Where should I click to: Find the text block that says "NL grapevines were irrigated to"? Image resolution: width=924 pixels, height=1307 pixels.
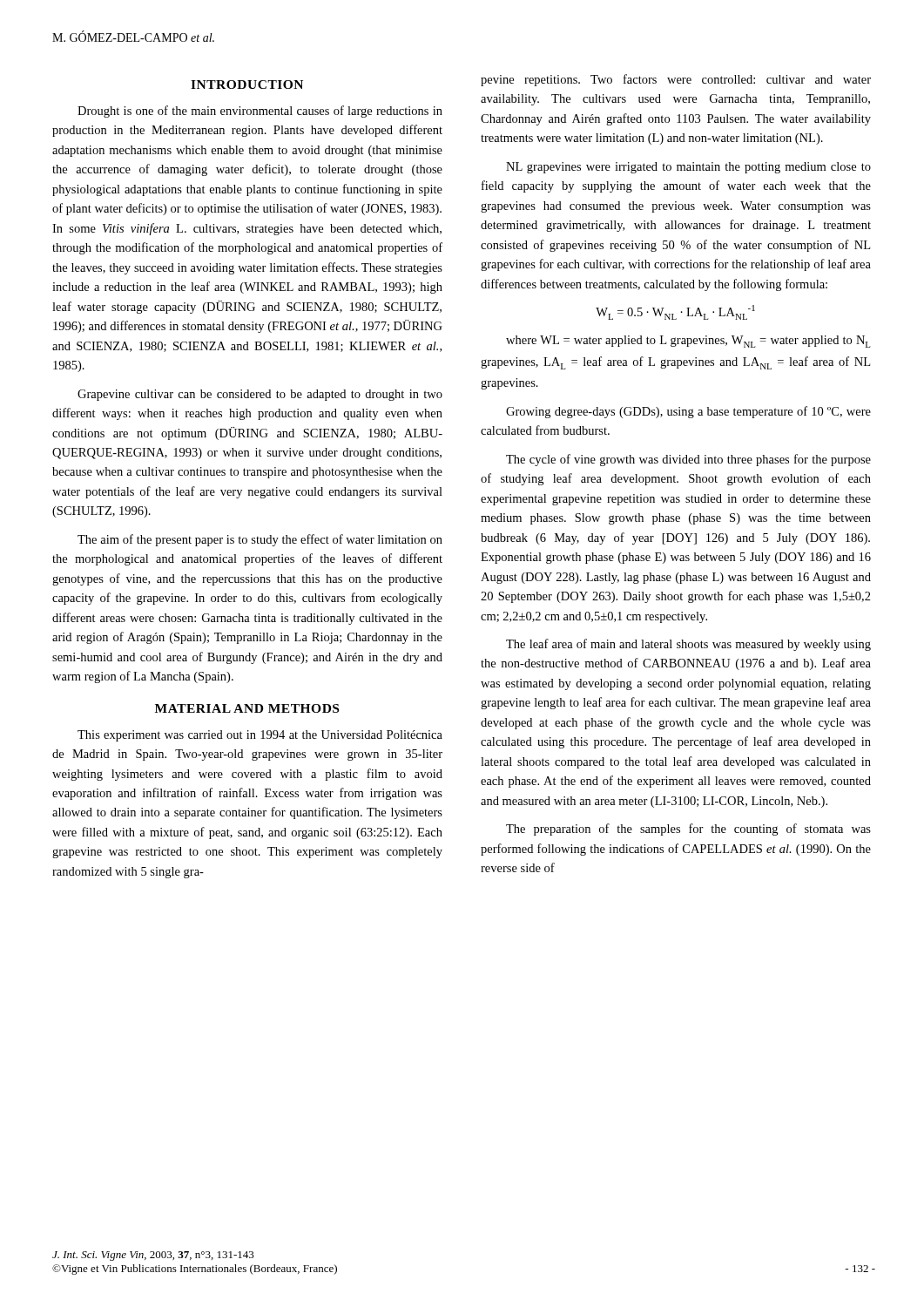676,225
